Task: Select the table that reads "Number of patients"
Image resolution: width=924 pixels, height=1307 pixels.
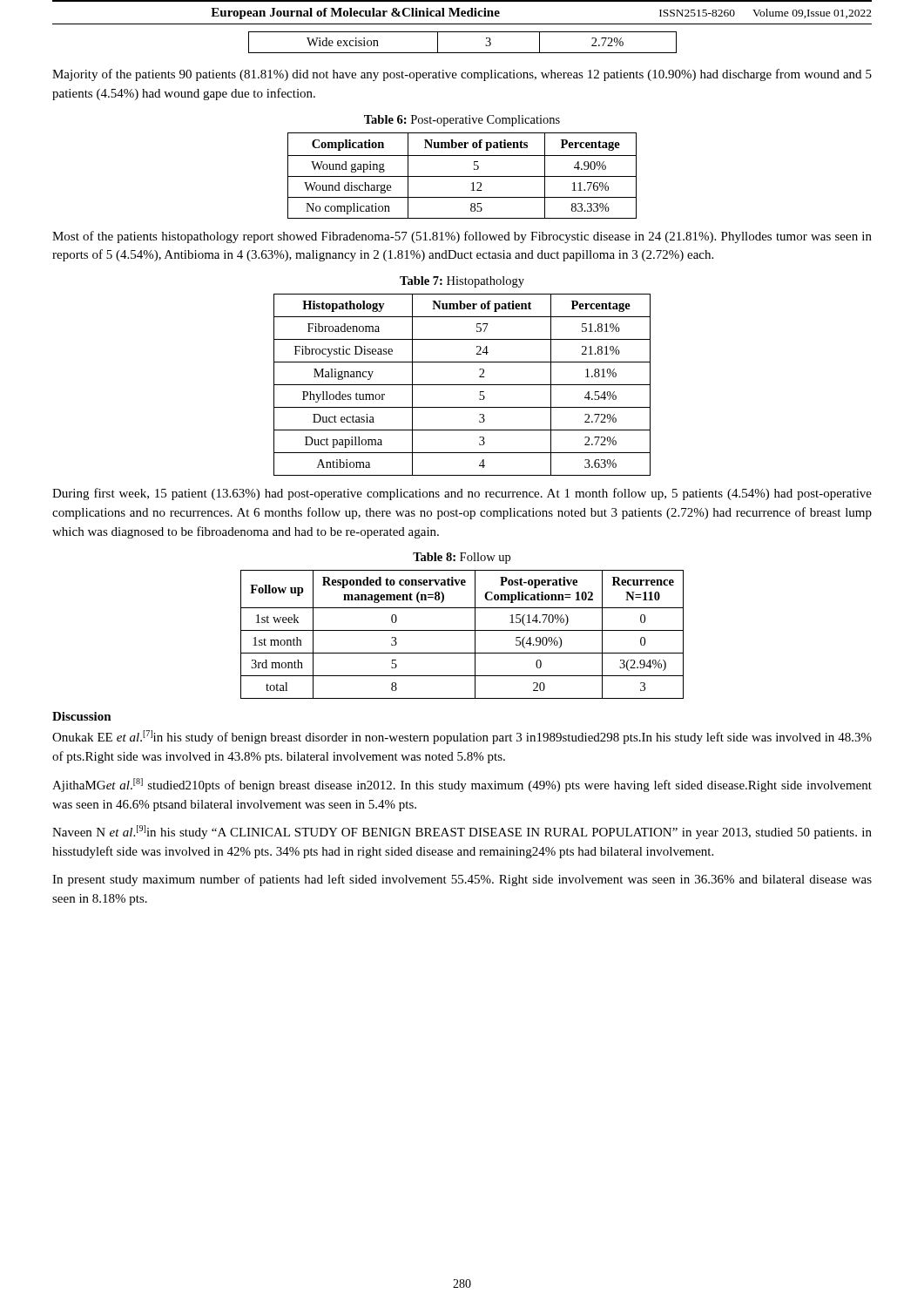Action: tap(462, 175)
